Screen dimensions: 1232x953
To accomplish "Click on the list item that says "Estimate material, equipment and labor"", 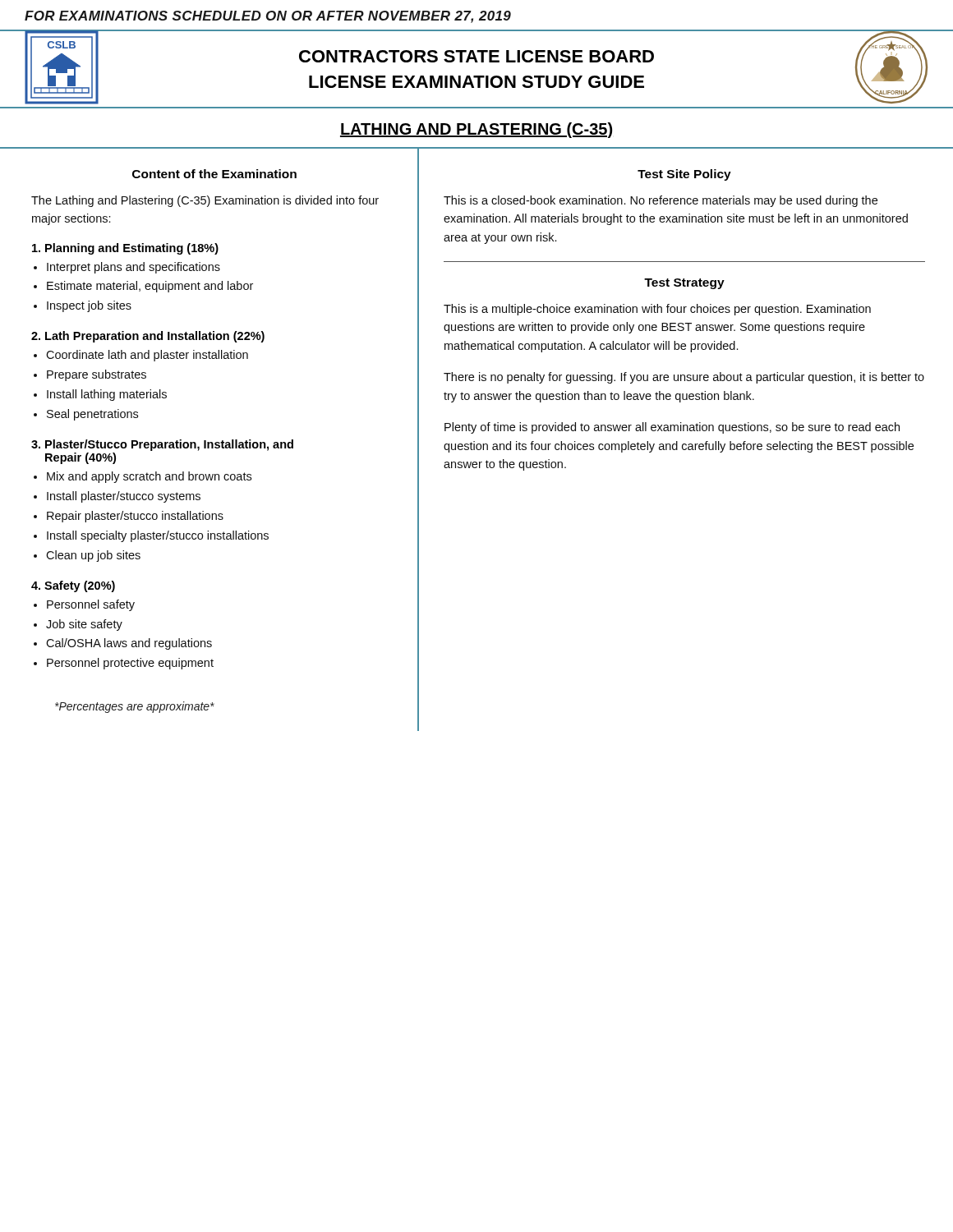I will coord(150,286).
